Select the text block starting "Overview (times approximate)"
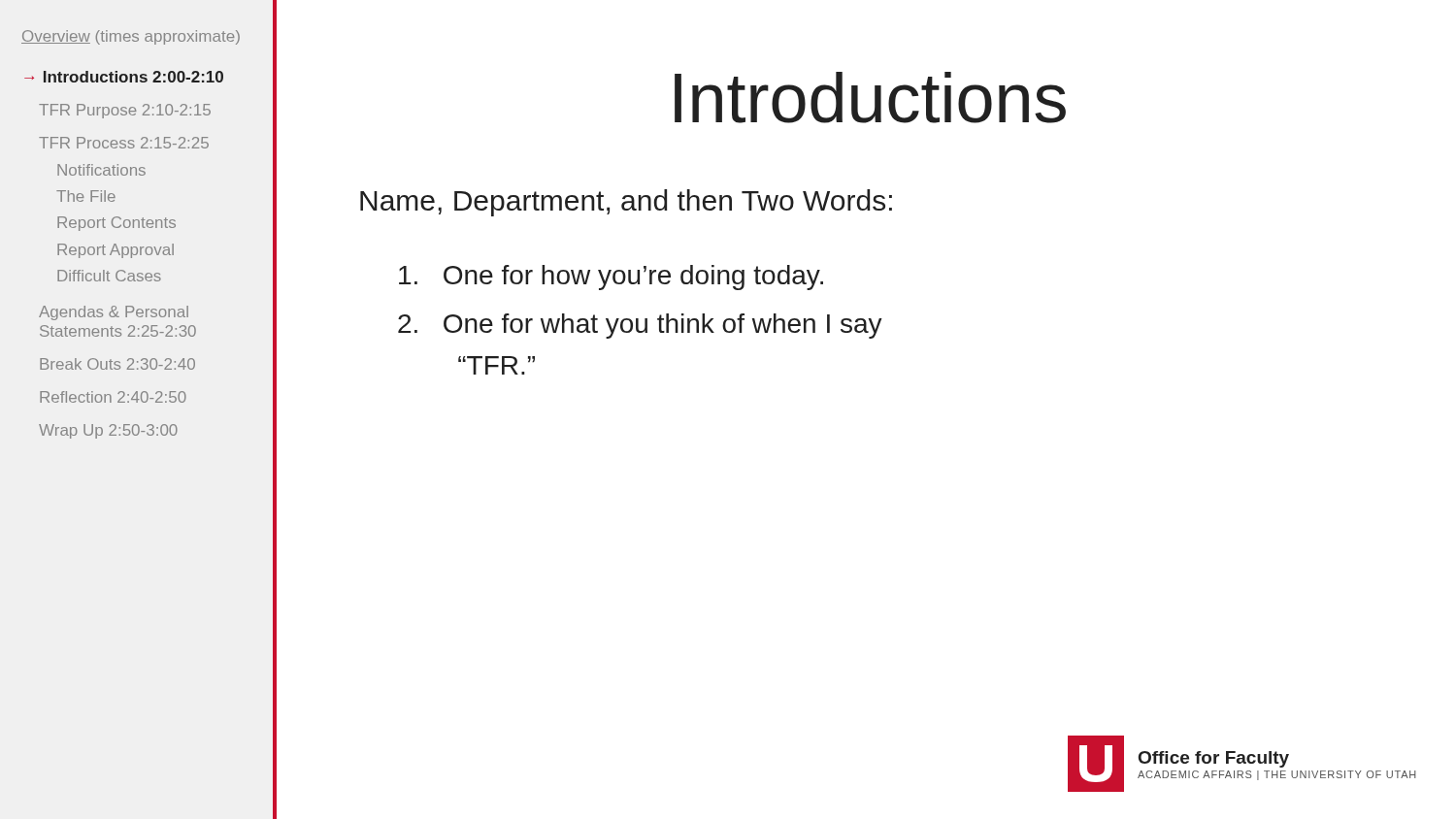The width and height of the screenshot is (1456, 819). [x=131, y=36]
